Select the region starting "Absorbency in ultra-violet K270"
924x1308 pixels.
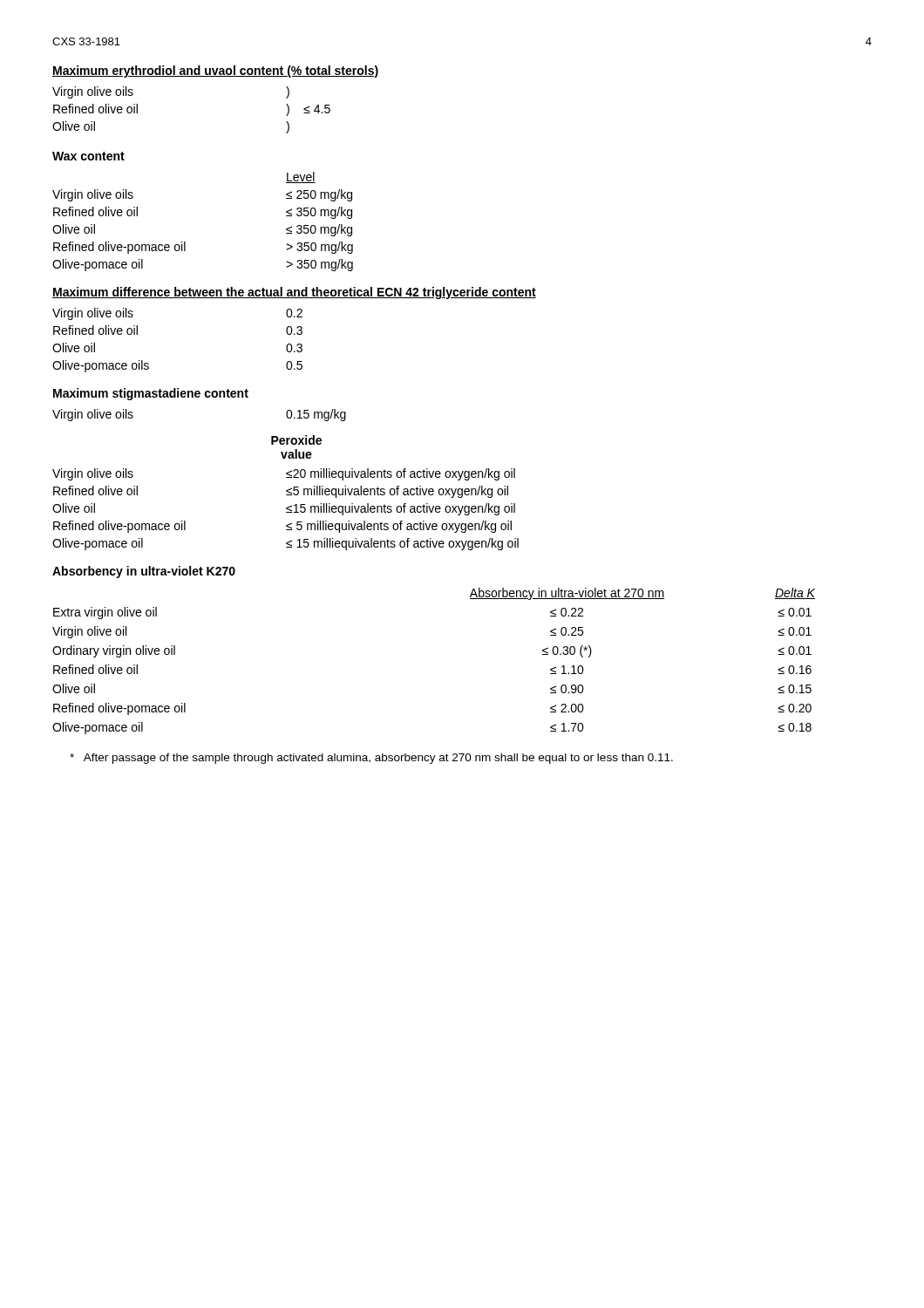[144, 571]
